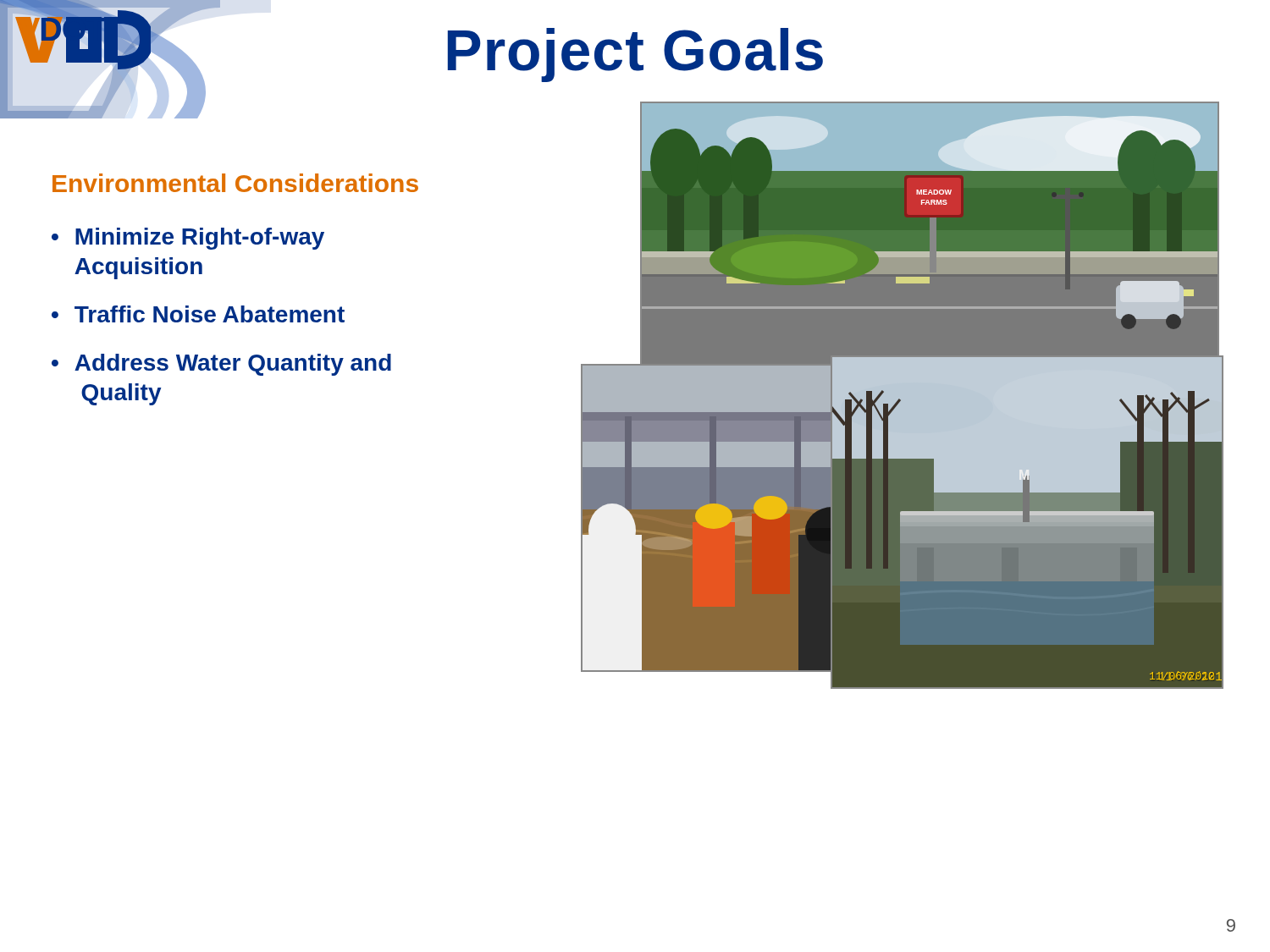Select the list item with the text "• Address Water Quantity and Quality"
The image size is (1270, 952).
pos(222,377)
